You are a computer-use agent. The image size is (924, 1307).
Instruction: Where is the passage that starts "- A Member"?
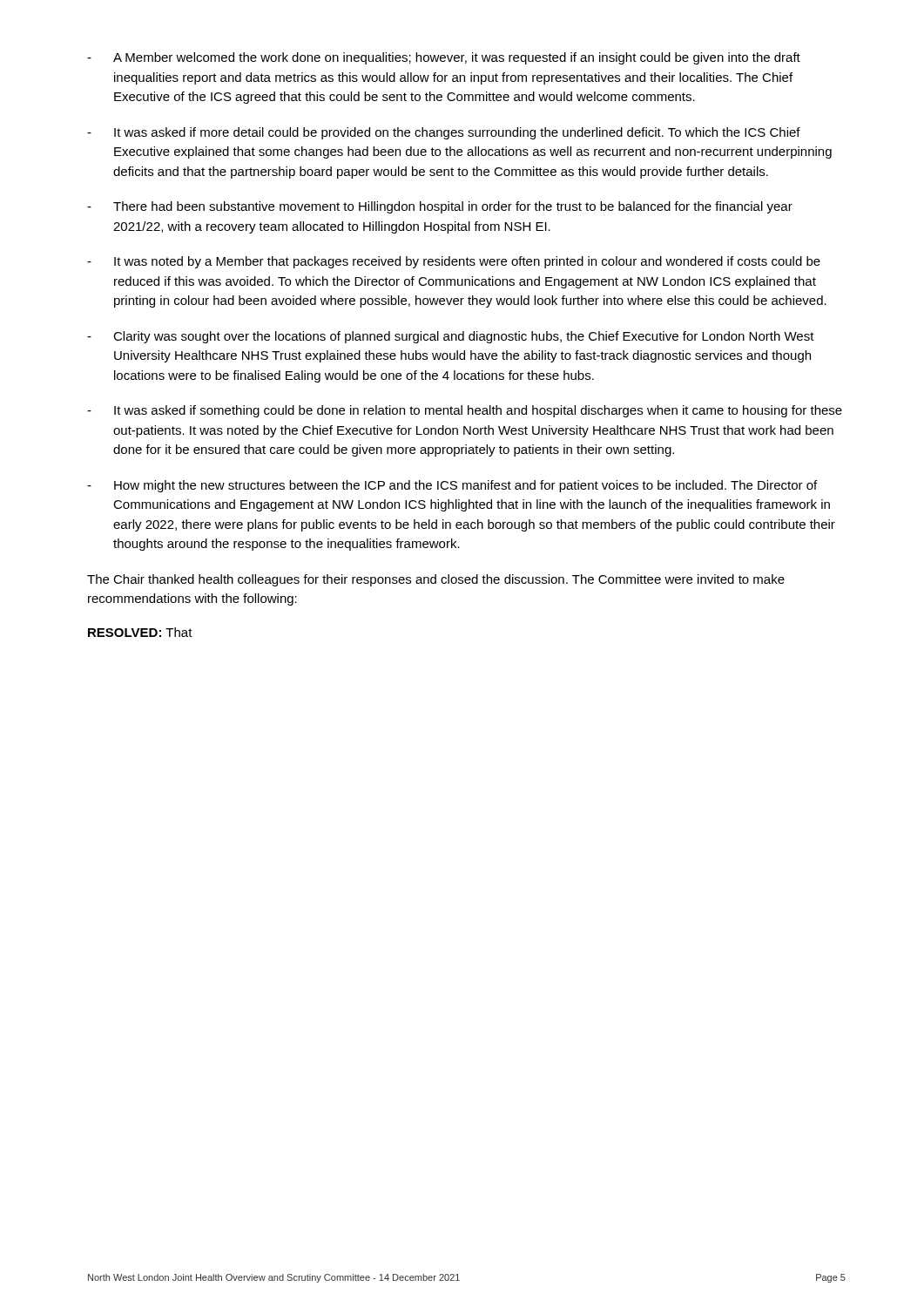point(466,77)
